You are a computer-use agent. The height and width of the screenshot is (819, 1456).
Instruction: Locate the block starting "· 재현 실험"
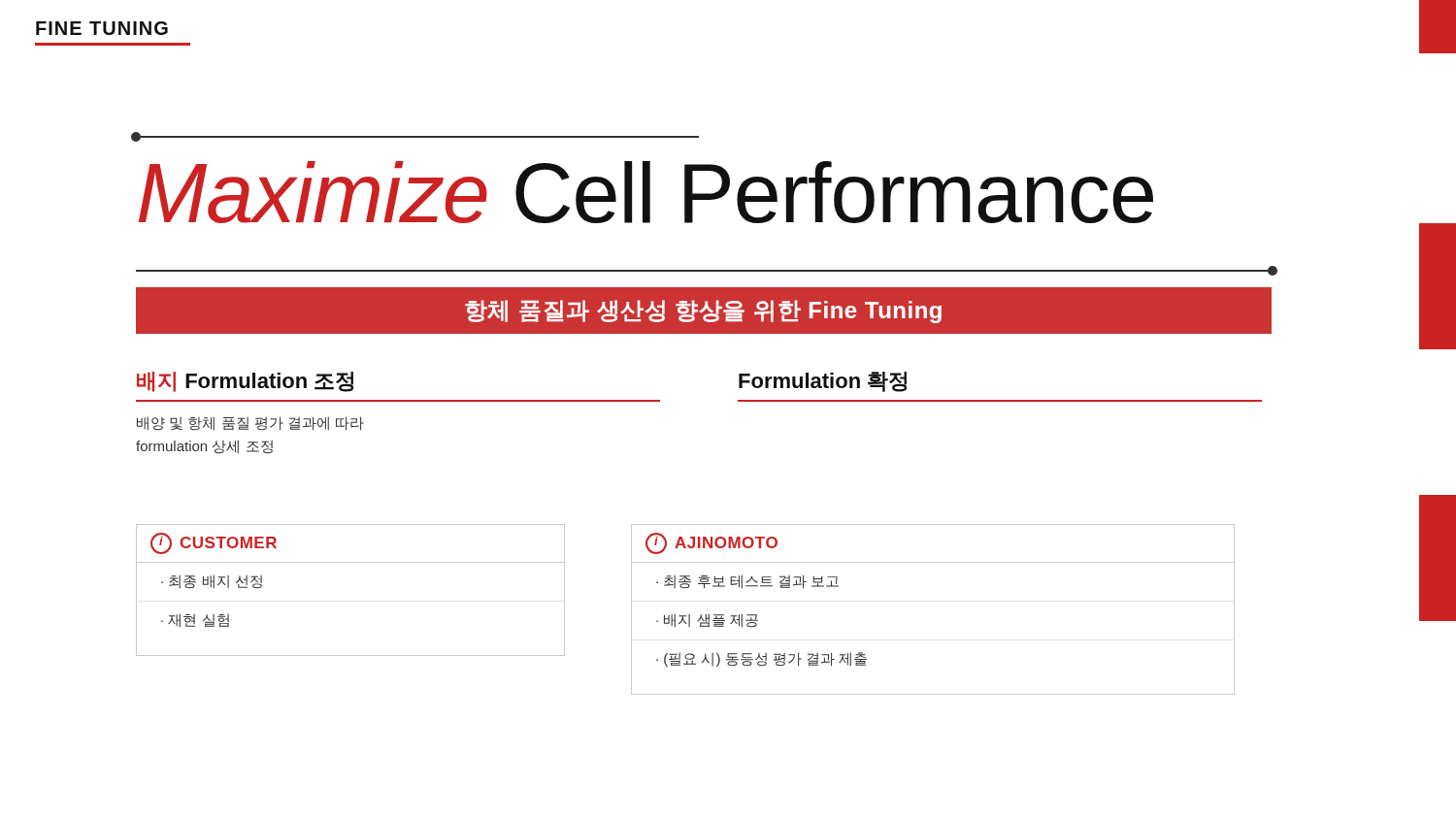tap(195, 620)
